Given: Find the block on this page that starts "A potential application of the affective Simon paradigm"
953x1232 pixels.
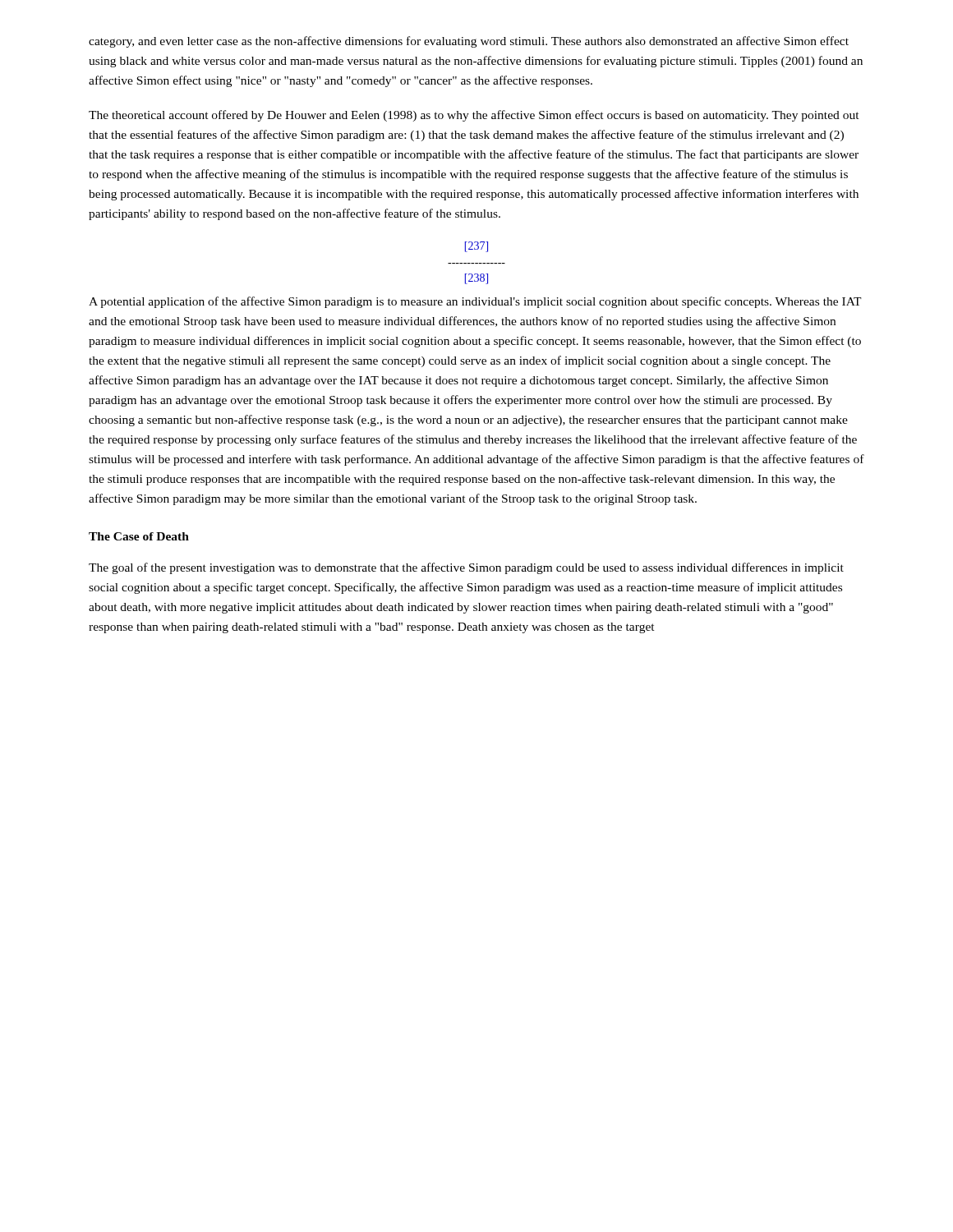Looking at the screenshot, I should 476,400.
